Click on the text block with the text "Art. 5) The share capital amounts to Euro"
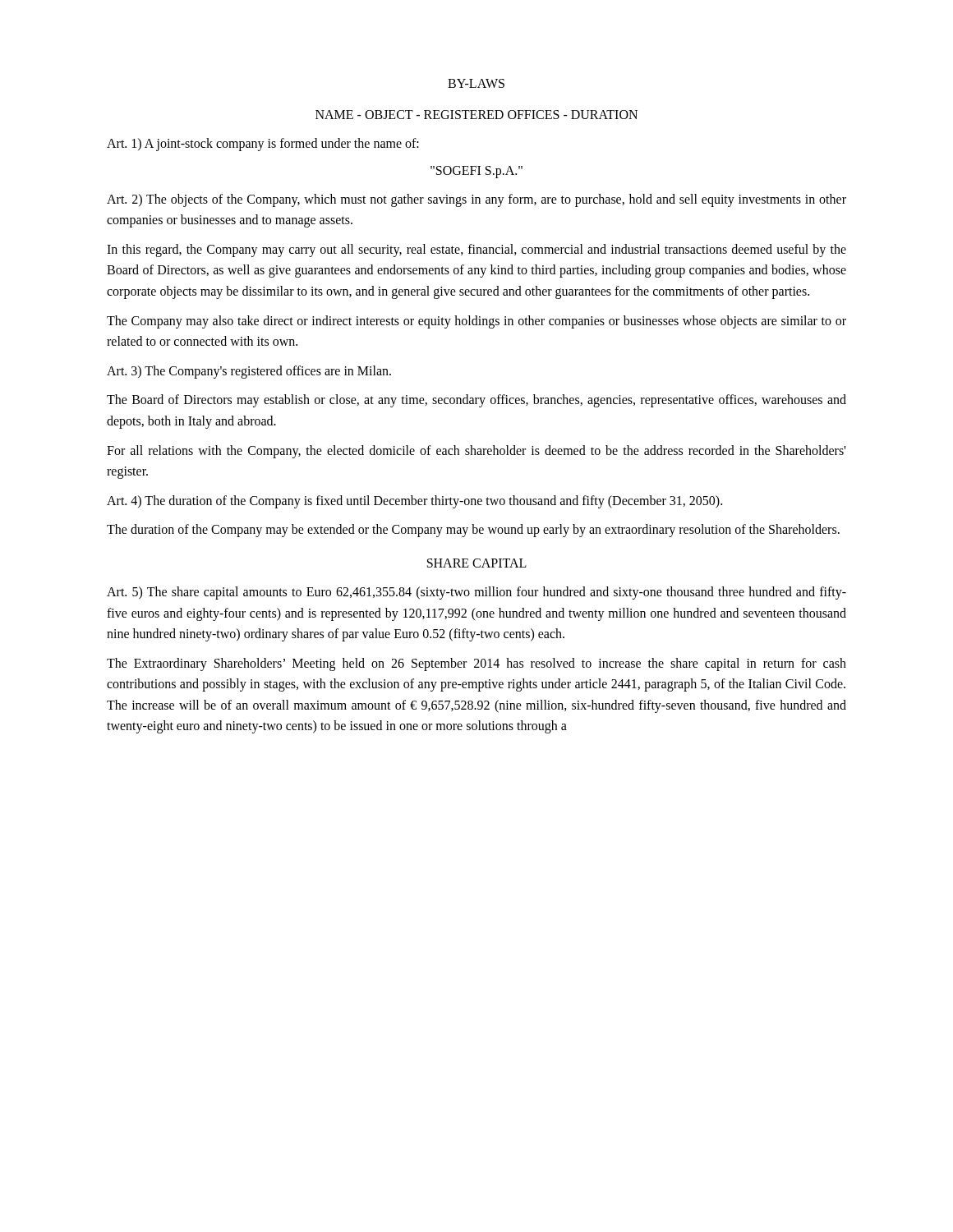This screenshot has width=953, height=1232. tap(476, 613)
